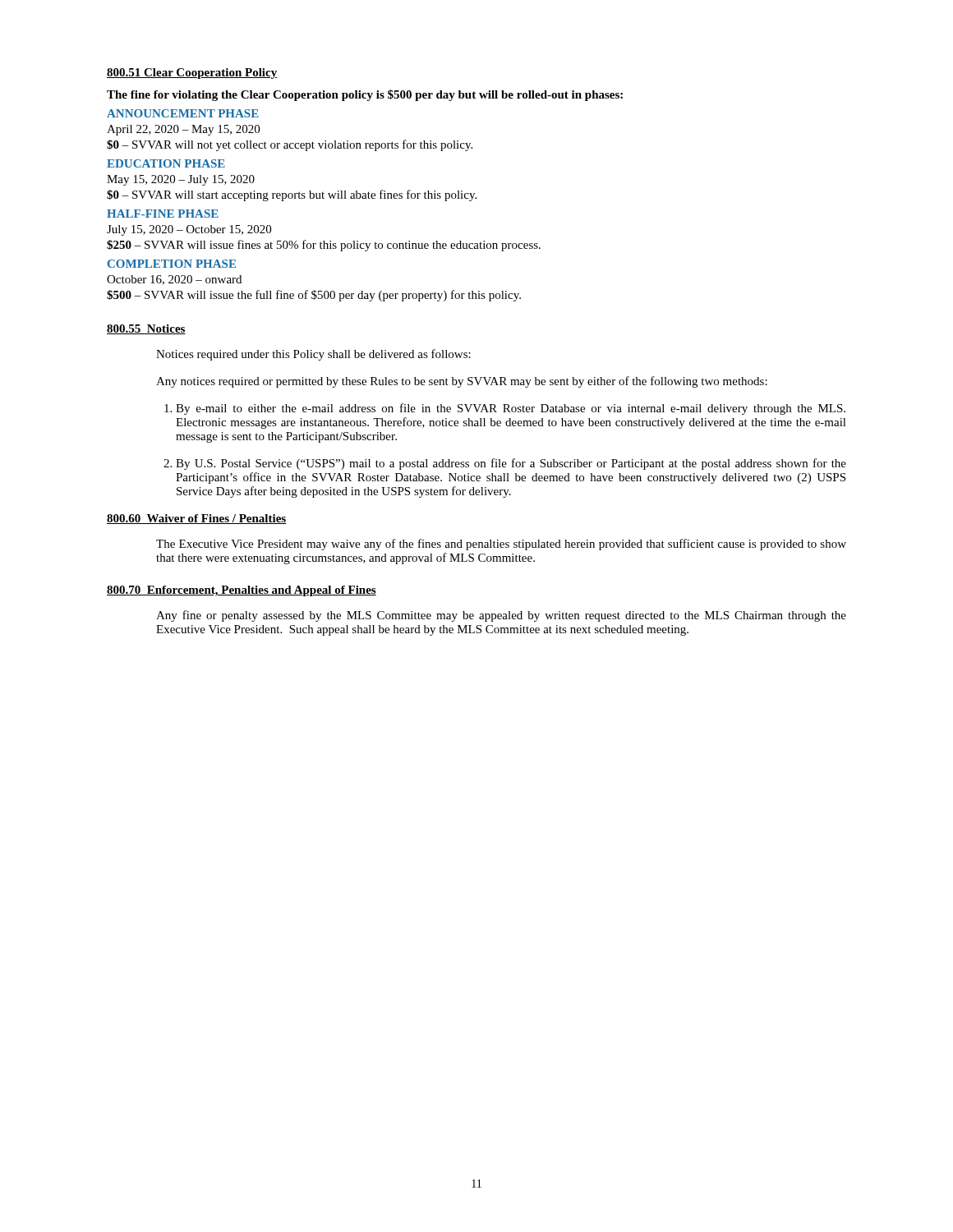Find the block on this page that starts "$0 – SVVAR will start accepting reports but"

[292, 195]
